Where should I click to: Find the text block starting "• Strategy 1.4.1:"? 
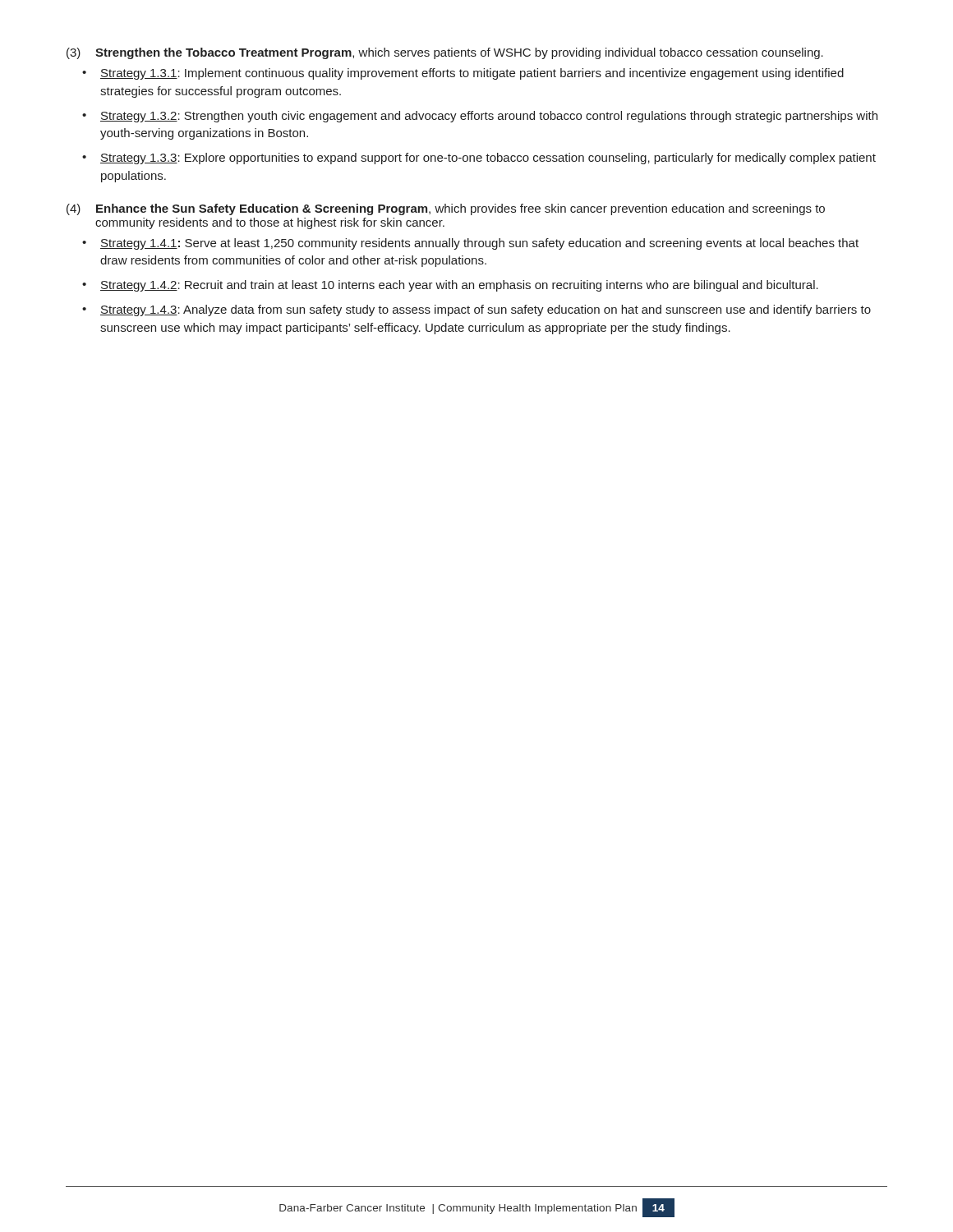pos(485,252)
